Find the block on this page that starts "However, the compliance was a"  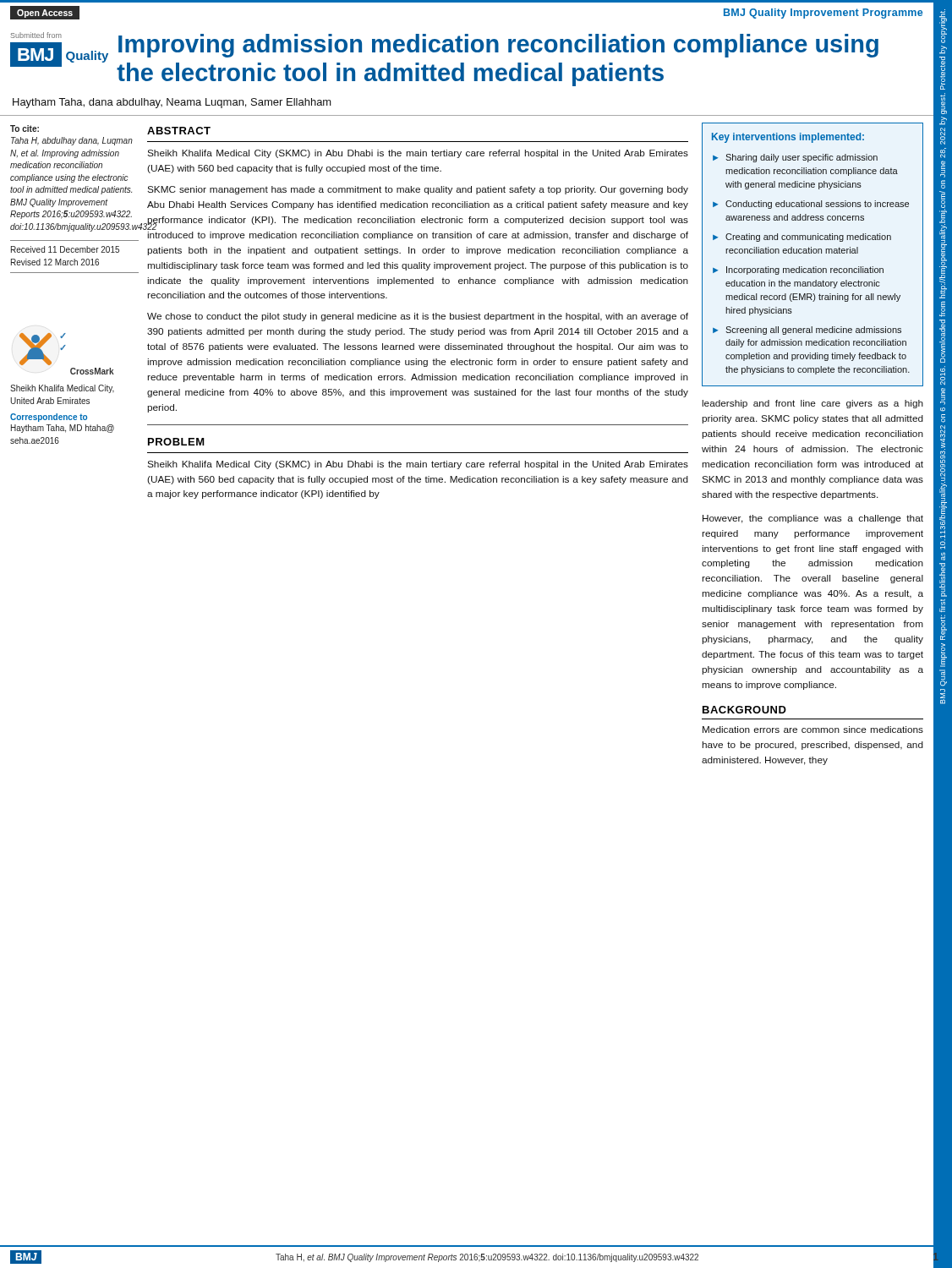(812, 601)
